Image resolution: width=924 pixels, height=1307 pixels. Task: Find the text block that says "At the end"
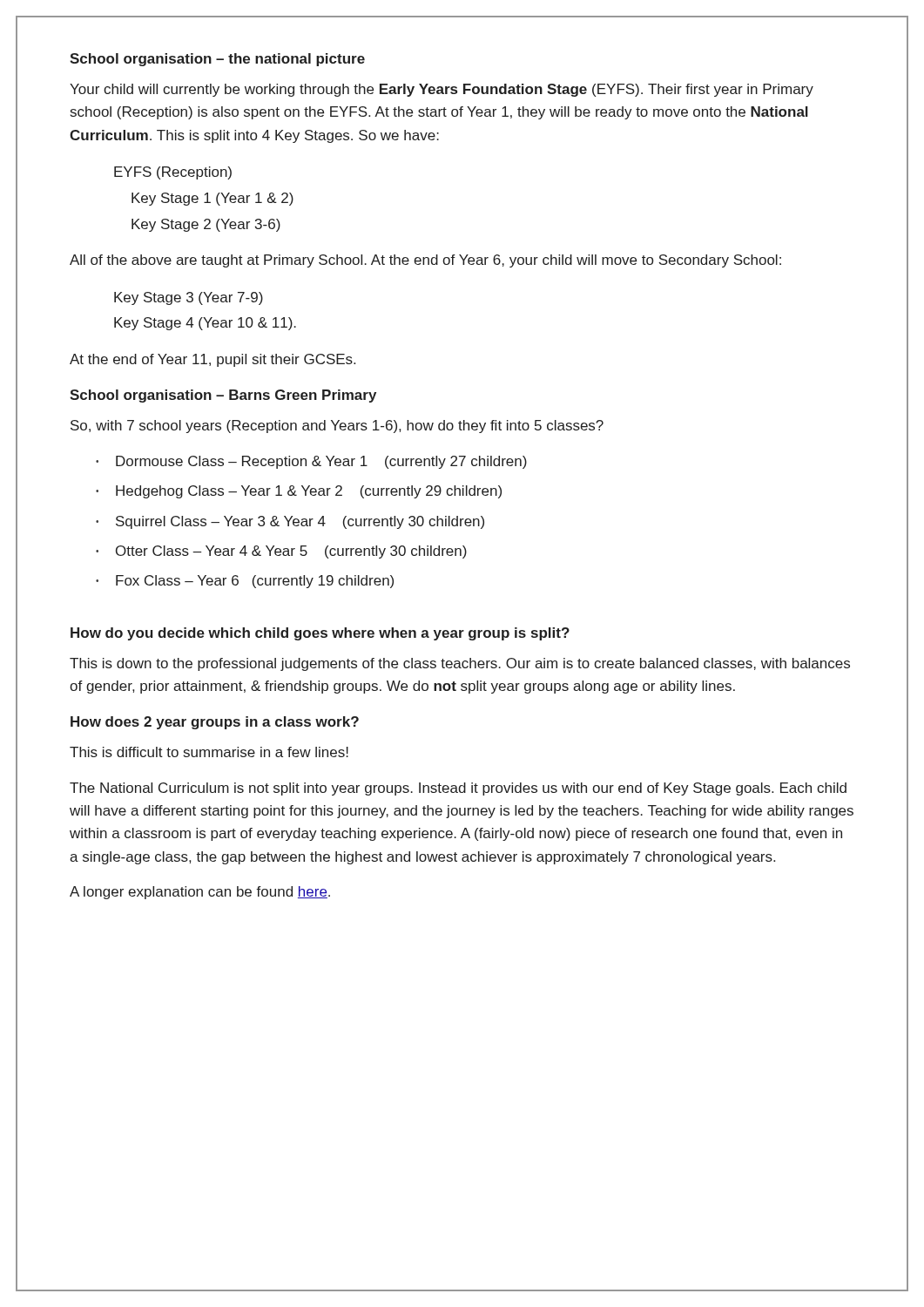coord(213,360)
